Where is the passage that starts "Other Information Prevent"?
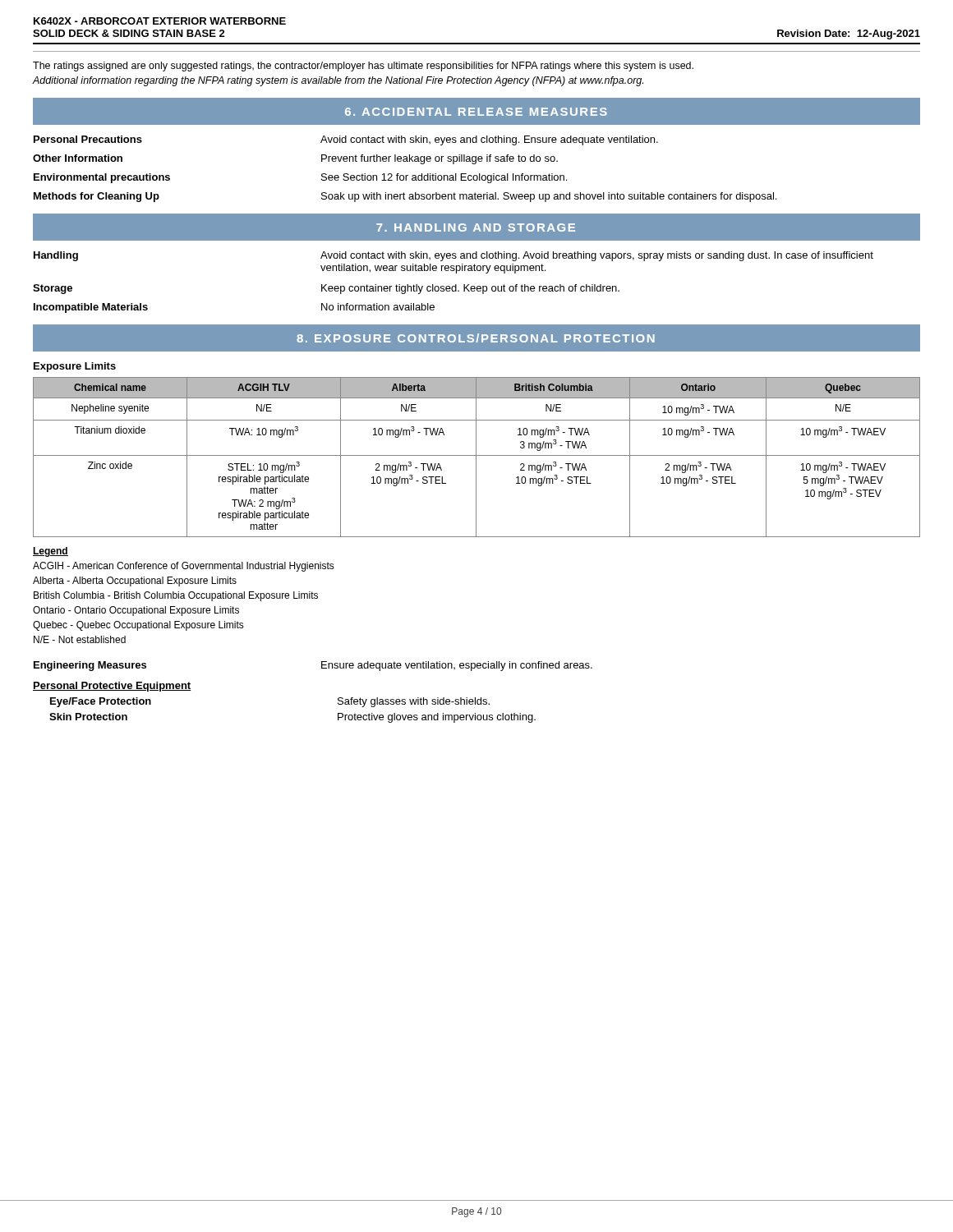Image resolution: width=953 pixels, height=1232 pixels. tap(476, 158)
